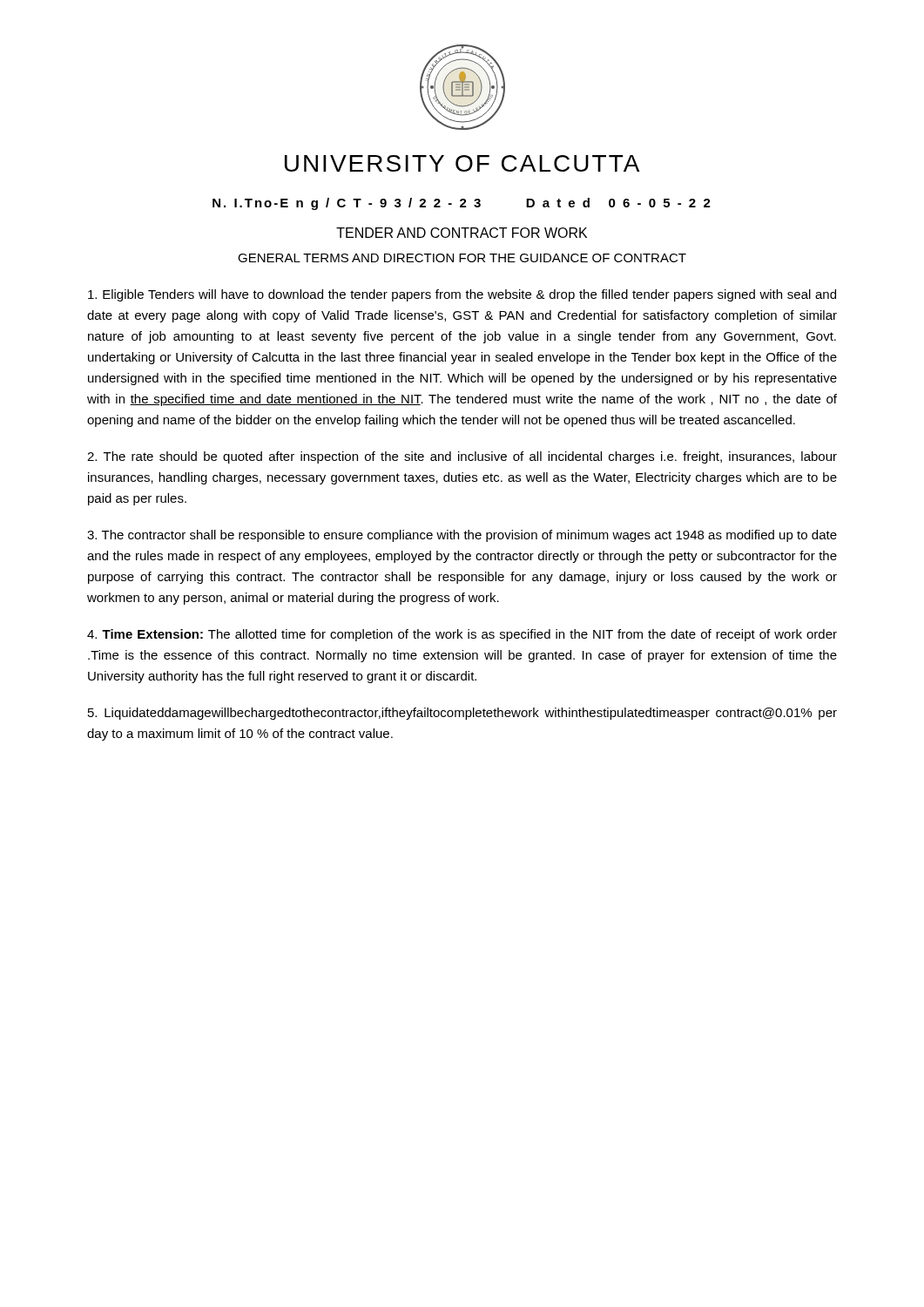Where does it say "UNIVERSITY OF CALCUTTA"?
The image size is (924, 1307).
pyautogui.click(x=462, y=163)
